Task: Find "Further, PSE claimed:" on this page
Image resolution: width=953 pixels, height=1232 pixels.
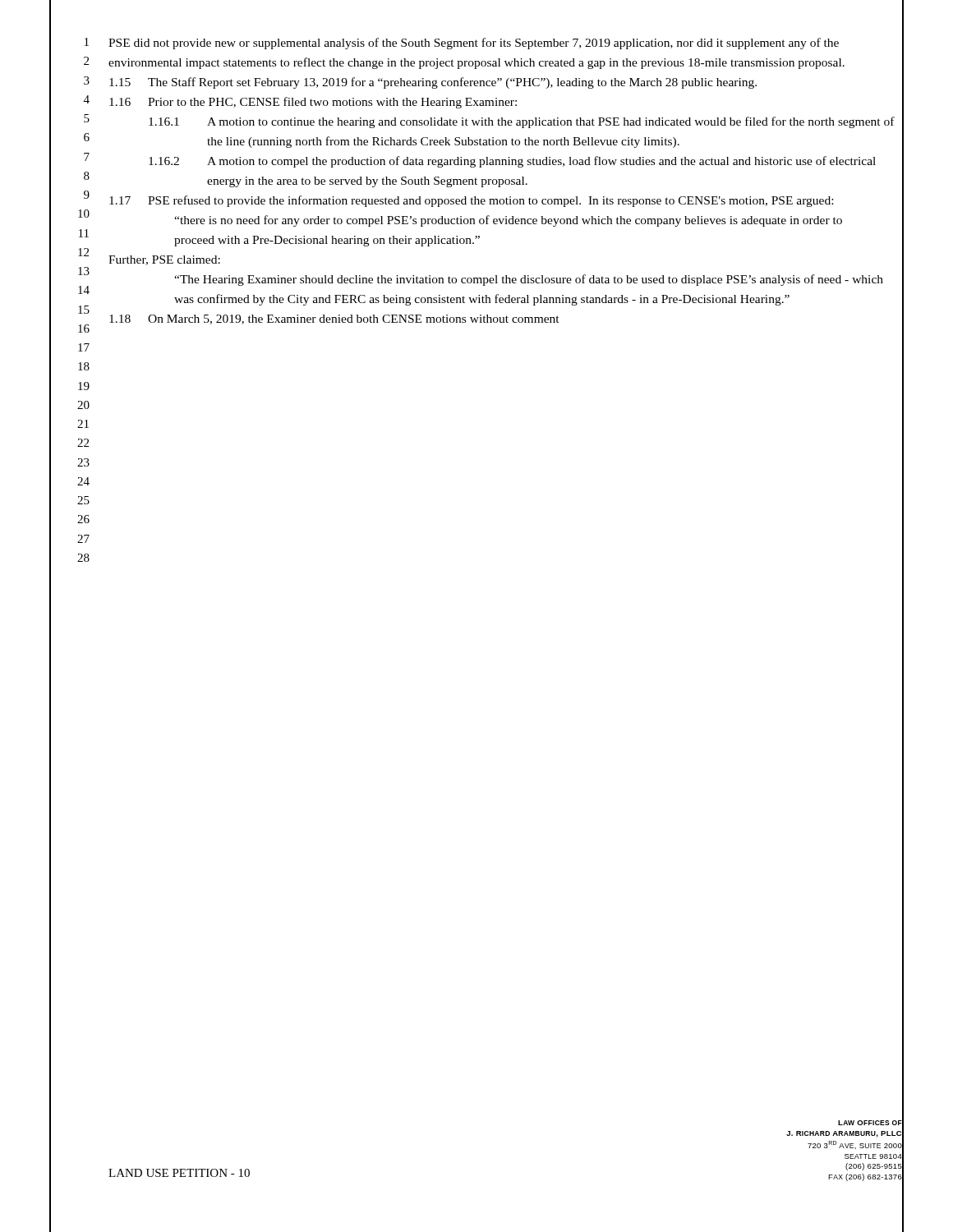Action: click(165, 259)
